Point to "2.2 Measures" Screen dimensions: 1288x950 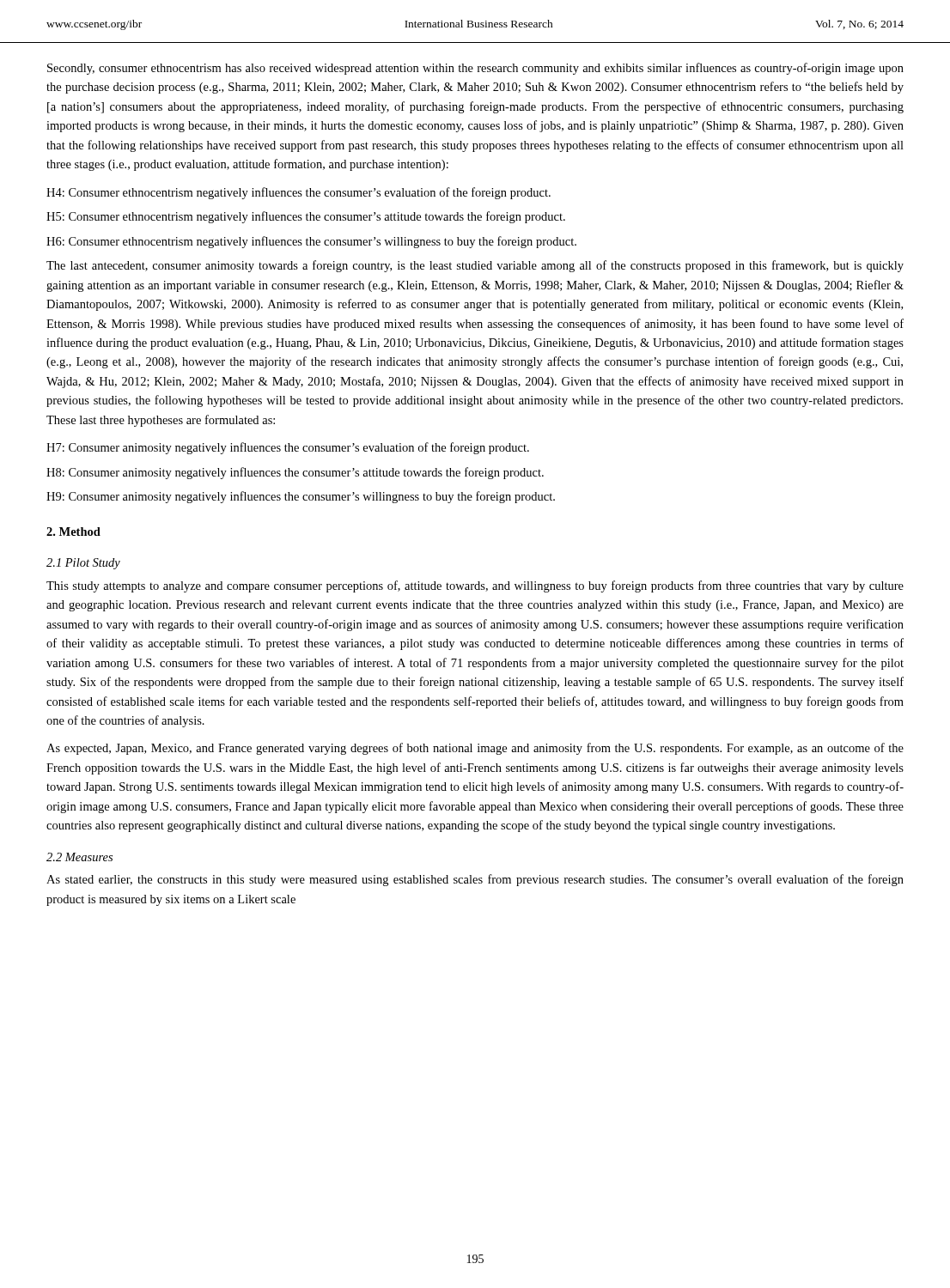click(80, 857)
